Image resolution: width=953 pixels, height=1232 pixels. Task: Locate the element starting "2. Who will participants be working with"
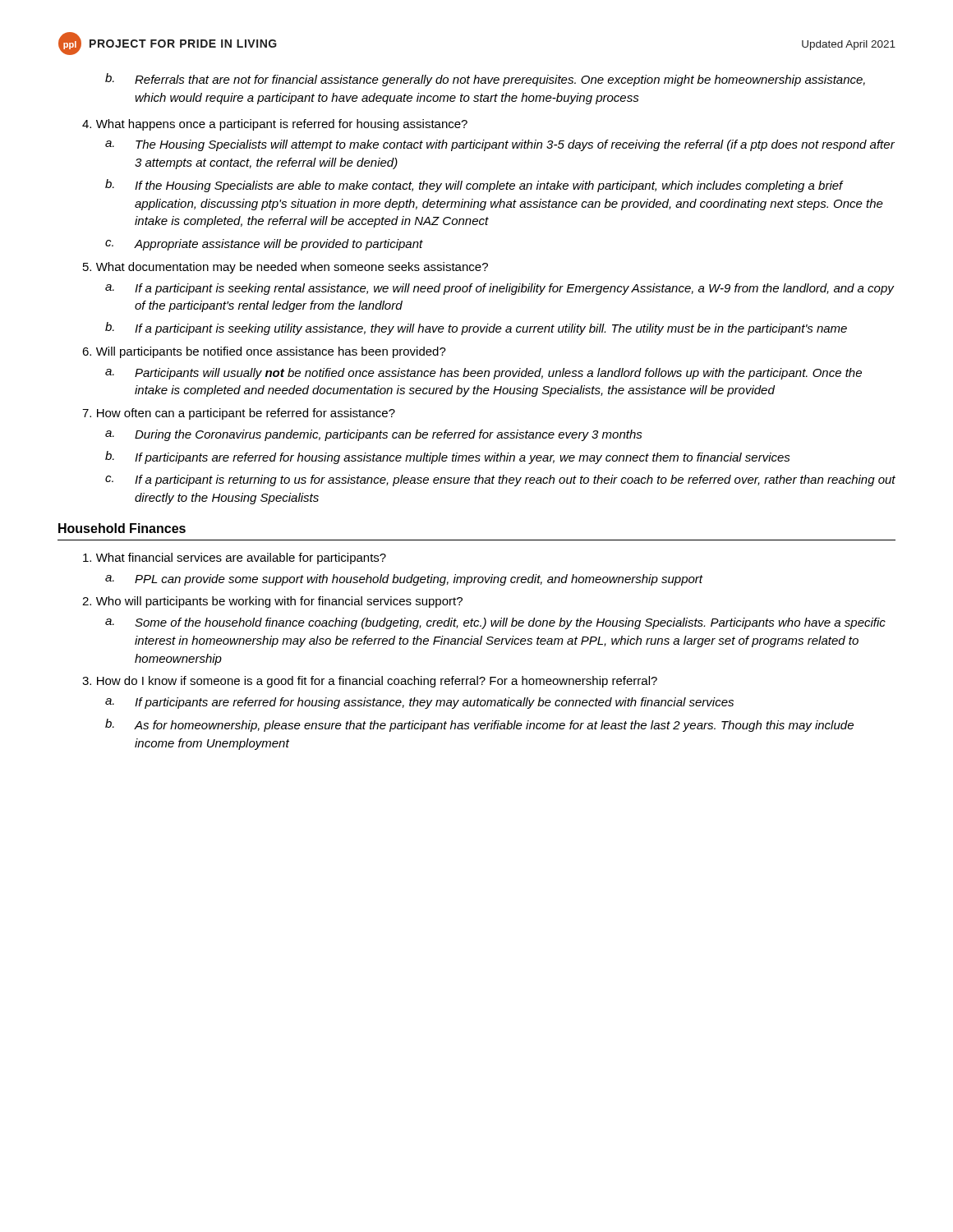(489, 630)
